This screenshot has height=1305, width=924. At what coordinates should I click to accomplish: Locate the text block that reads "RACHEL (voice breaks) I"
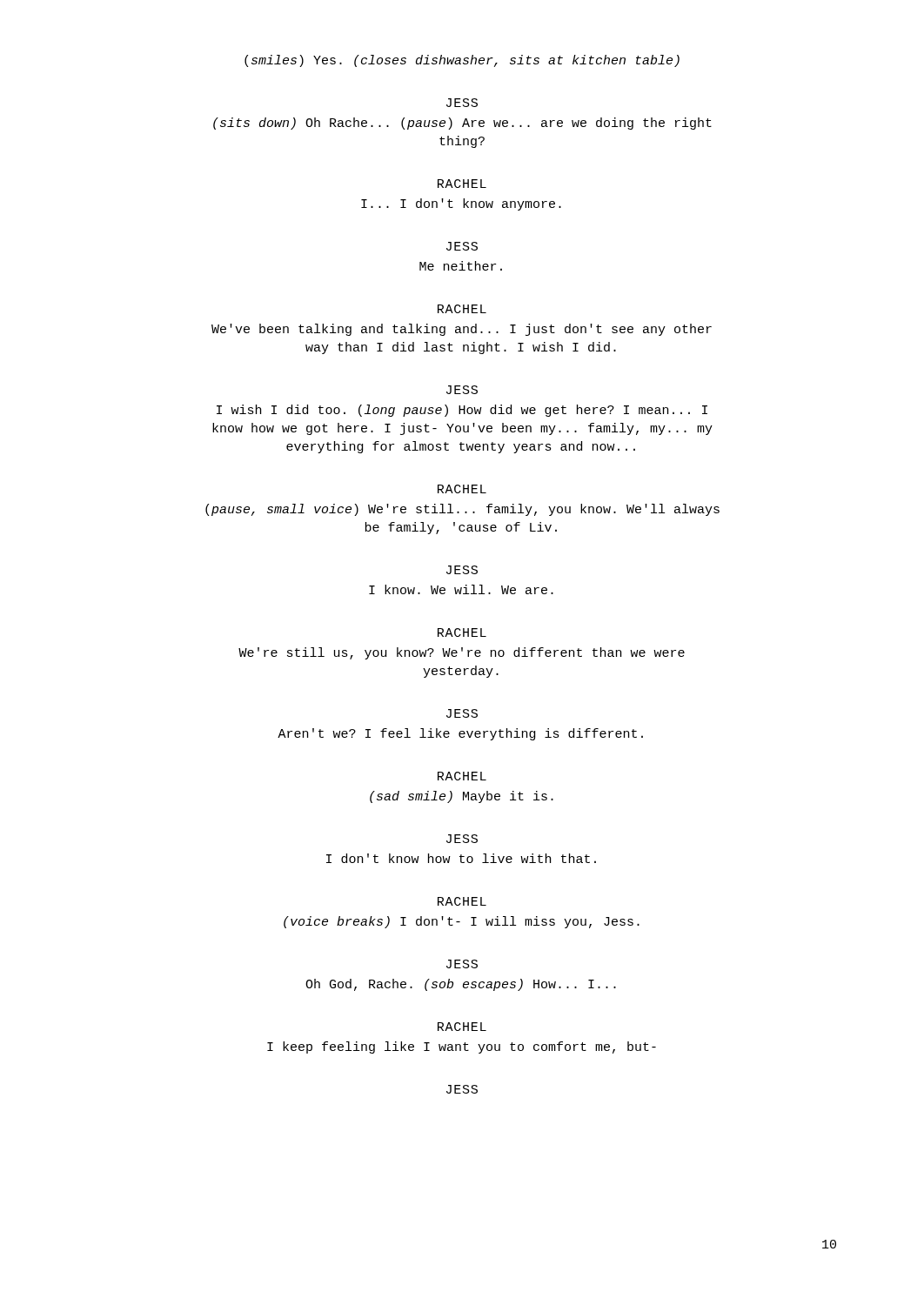coord(462,913)
